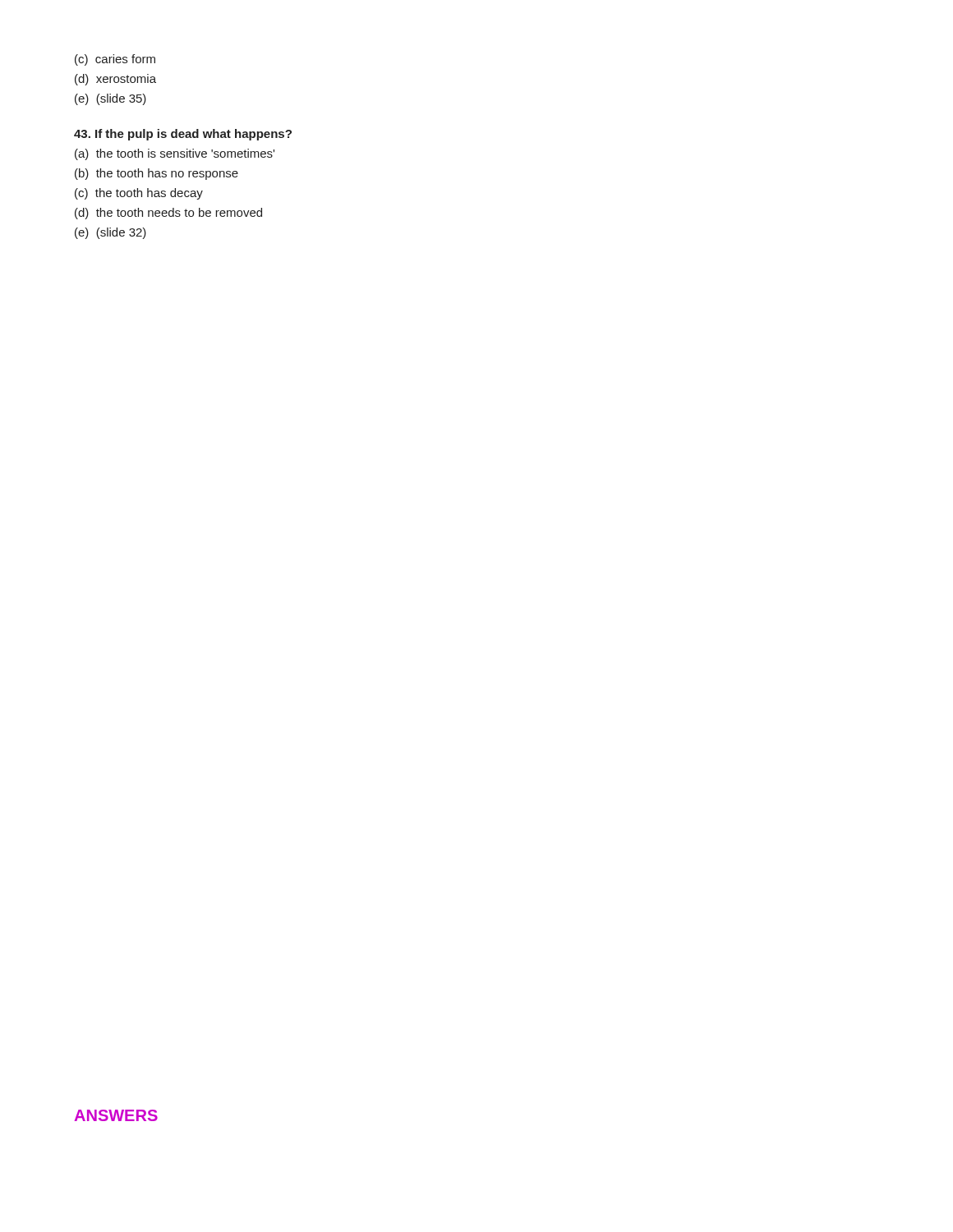Click on the block starting "(e) (slide 35)"
Image resolution: width=953 pixels, height=1232 pixels.
tap(110, 98)
